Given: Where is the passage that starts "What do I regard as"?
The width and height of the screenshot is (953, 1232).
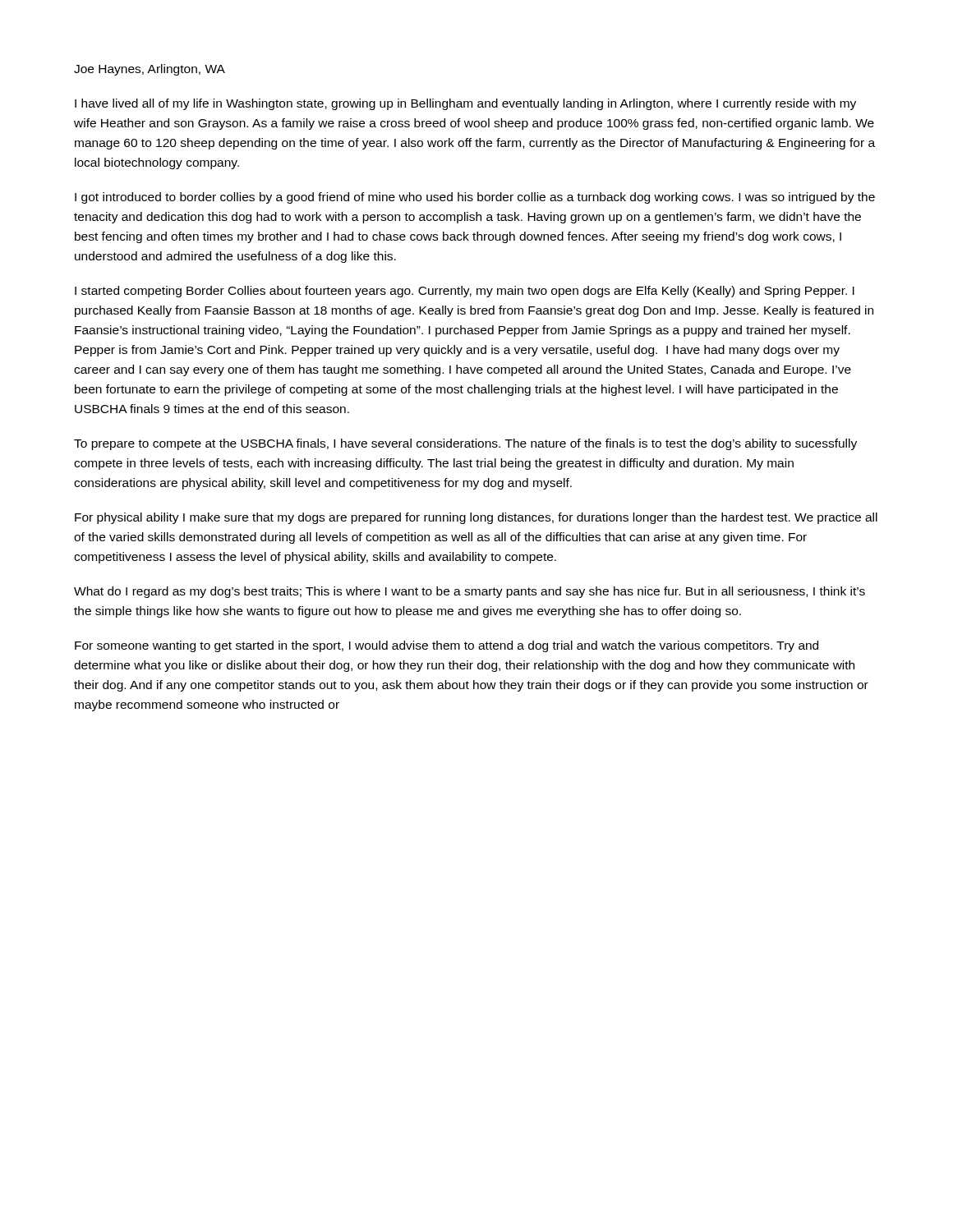Looking at the screenshot, I should 470,601.
